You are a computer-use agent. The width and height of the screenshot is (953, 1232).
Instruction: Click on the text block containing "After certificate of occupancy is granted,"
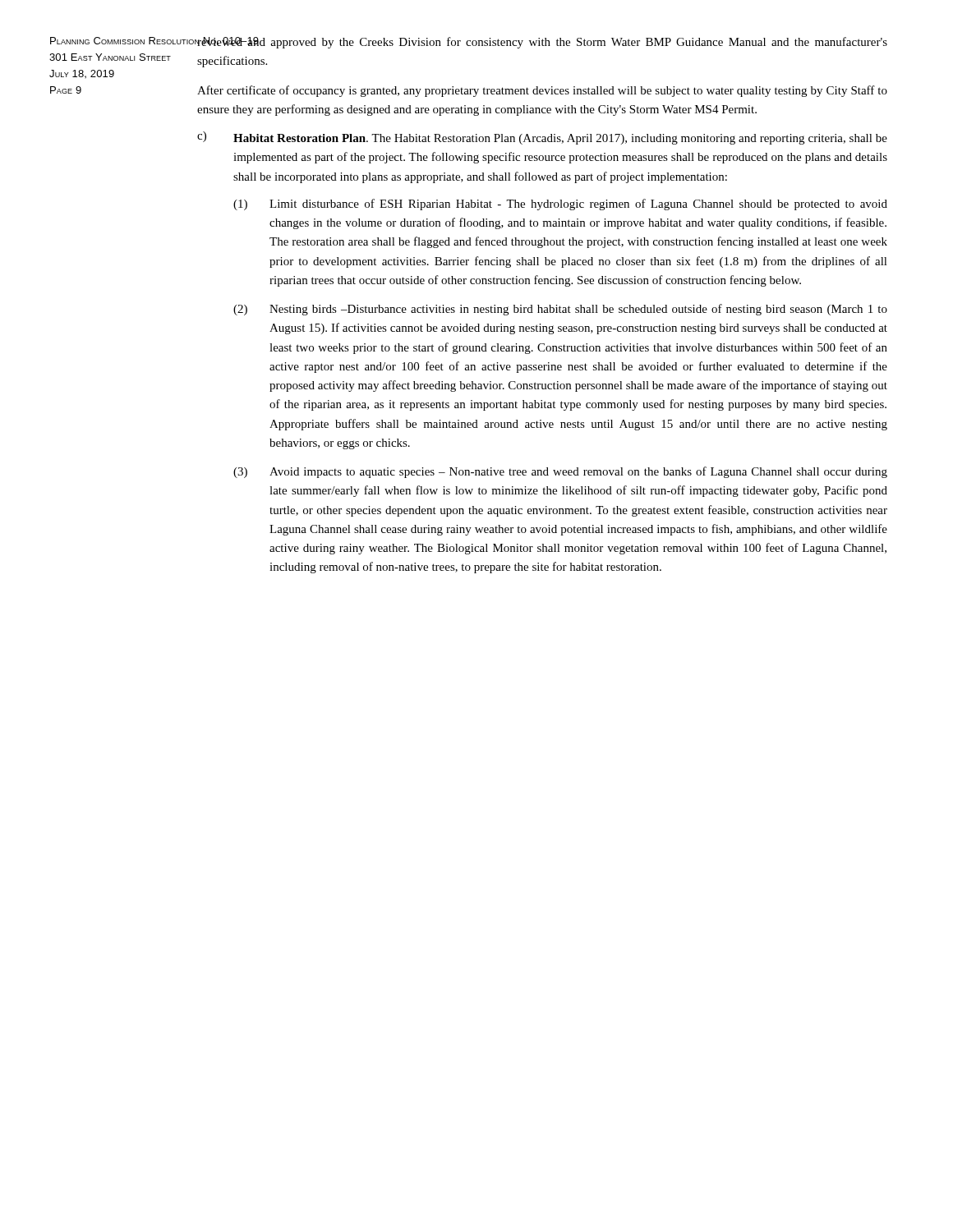coord(542,99)
